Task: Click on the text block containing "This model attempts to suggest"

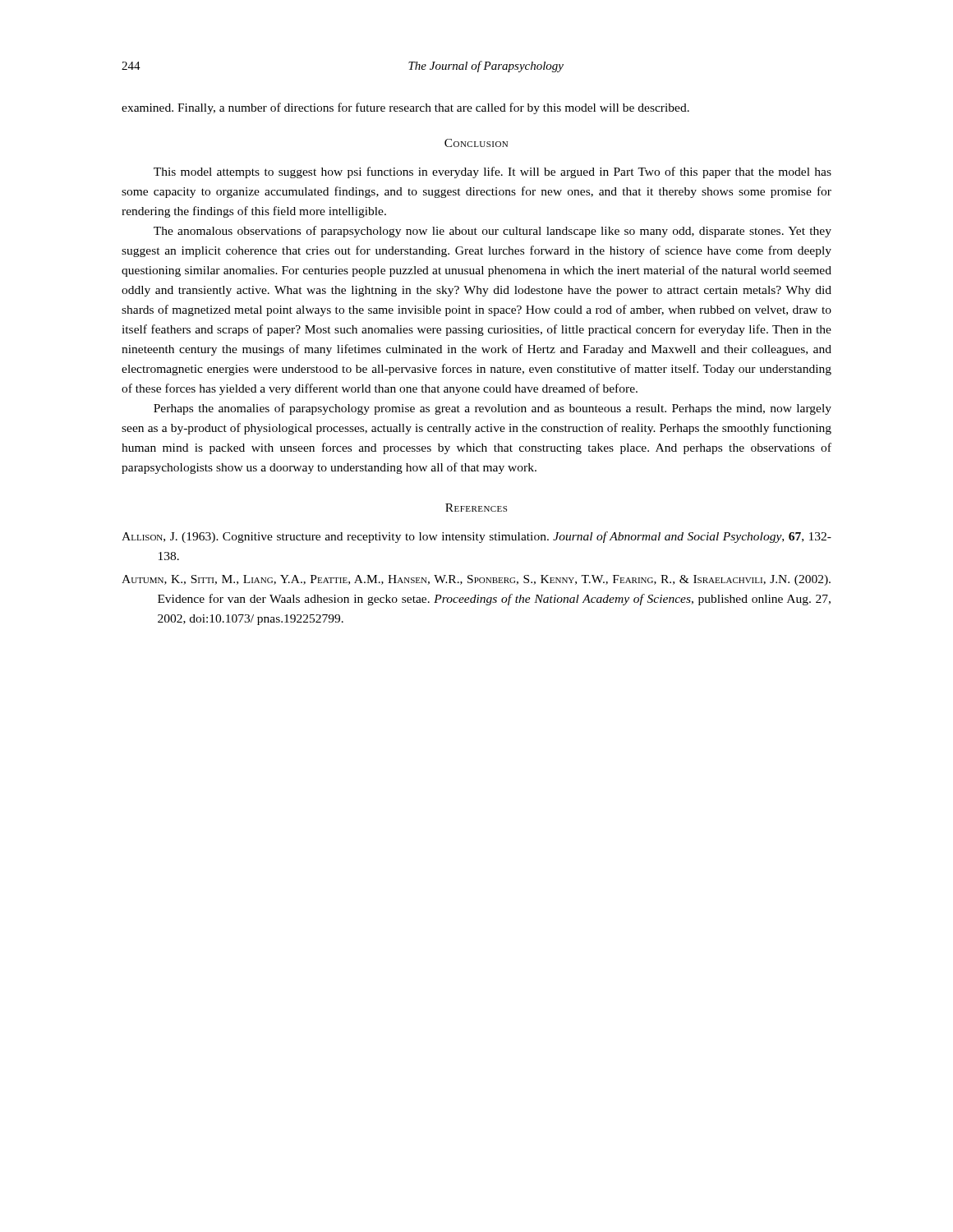Action: (x=476, y=320)
